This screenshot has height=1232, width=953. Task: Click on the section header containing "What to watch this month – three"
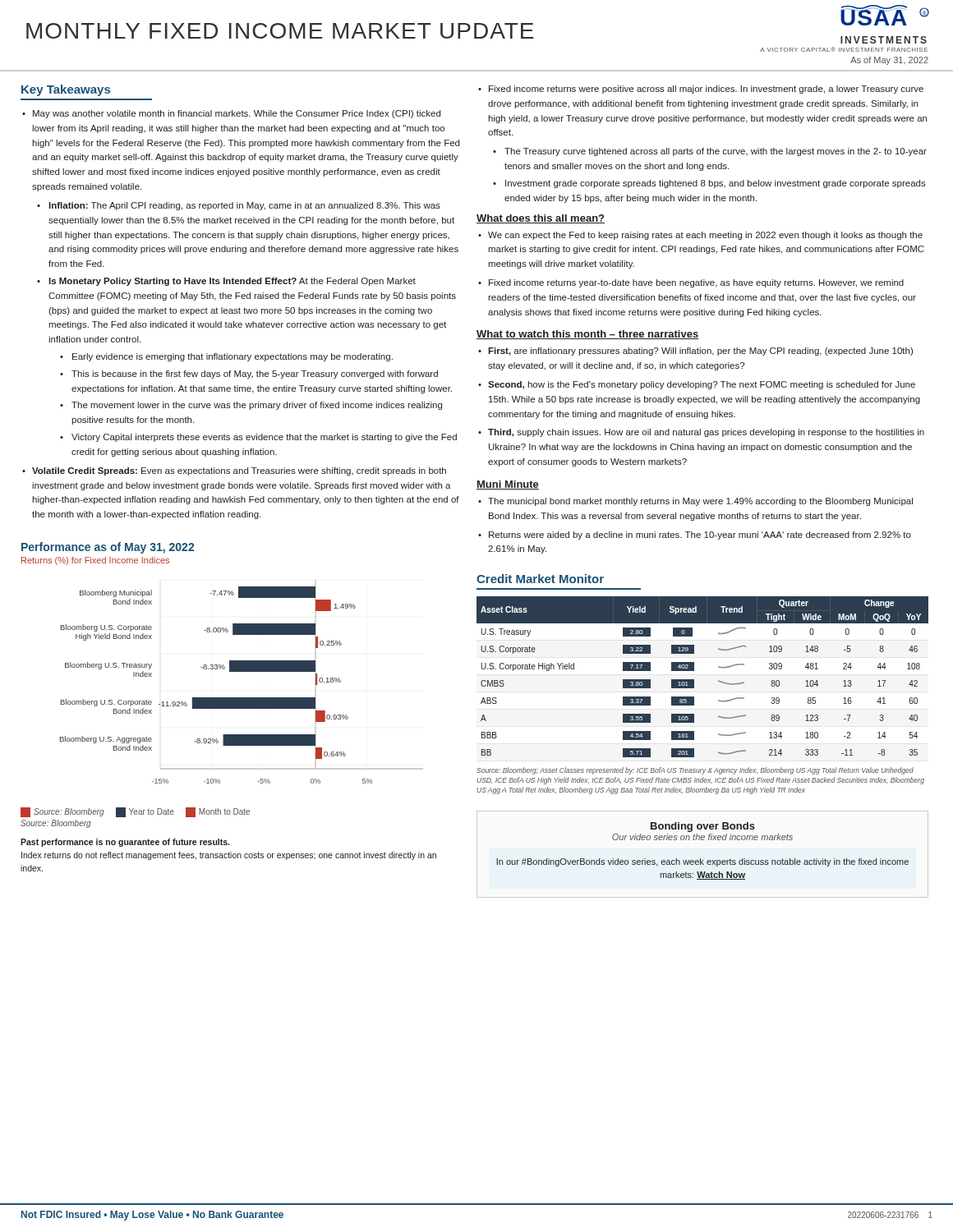coord(587,334)
